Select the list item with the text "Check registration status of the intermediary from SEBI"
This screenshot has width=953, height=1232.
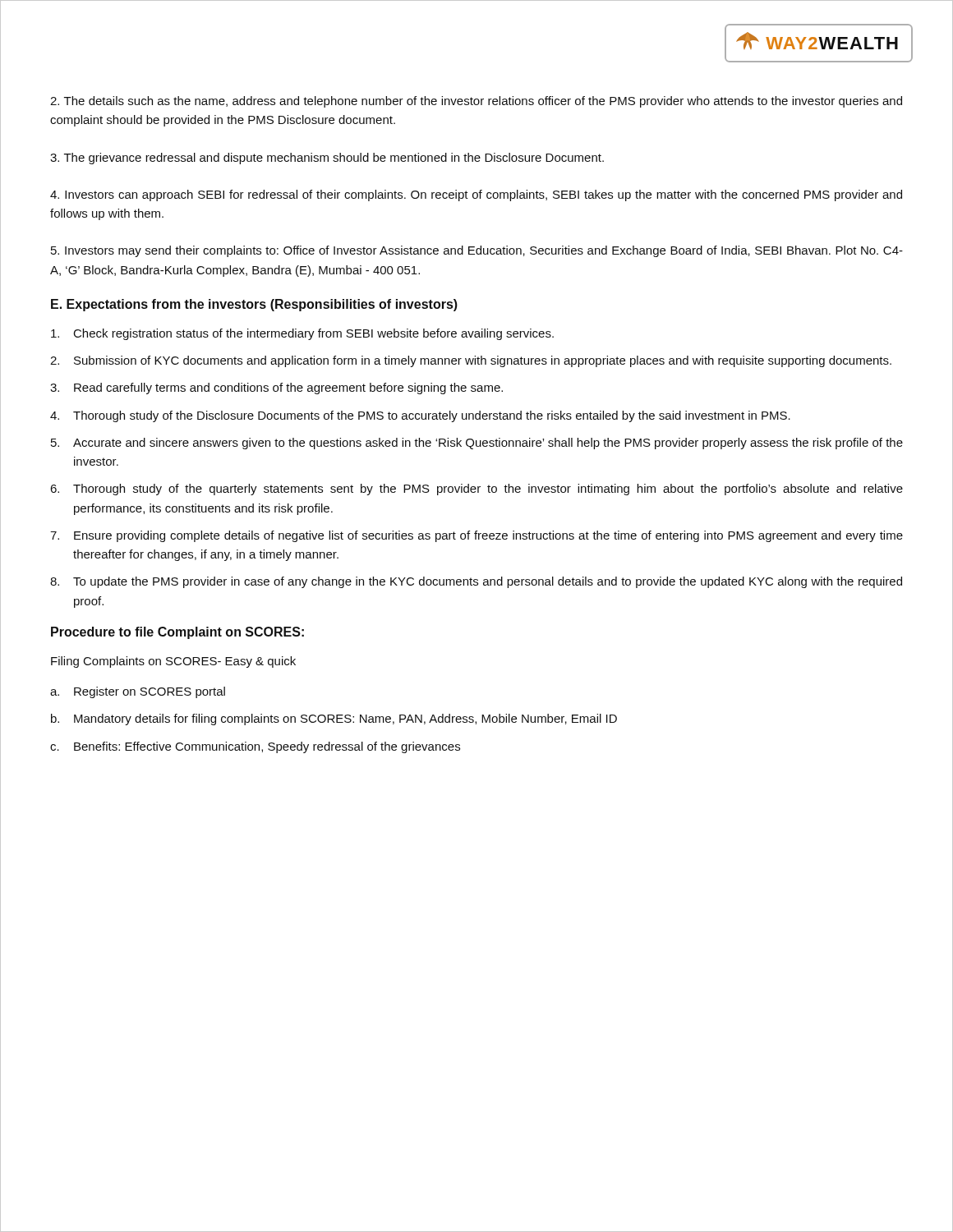coord(302,333)
